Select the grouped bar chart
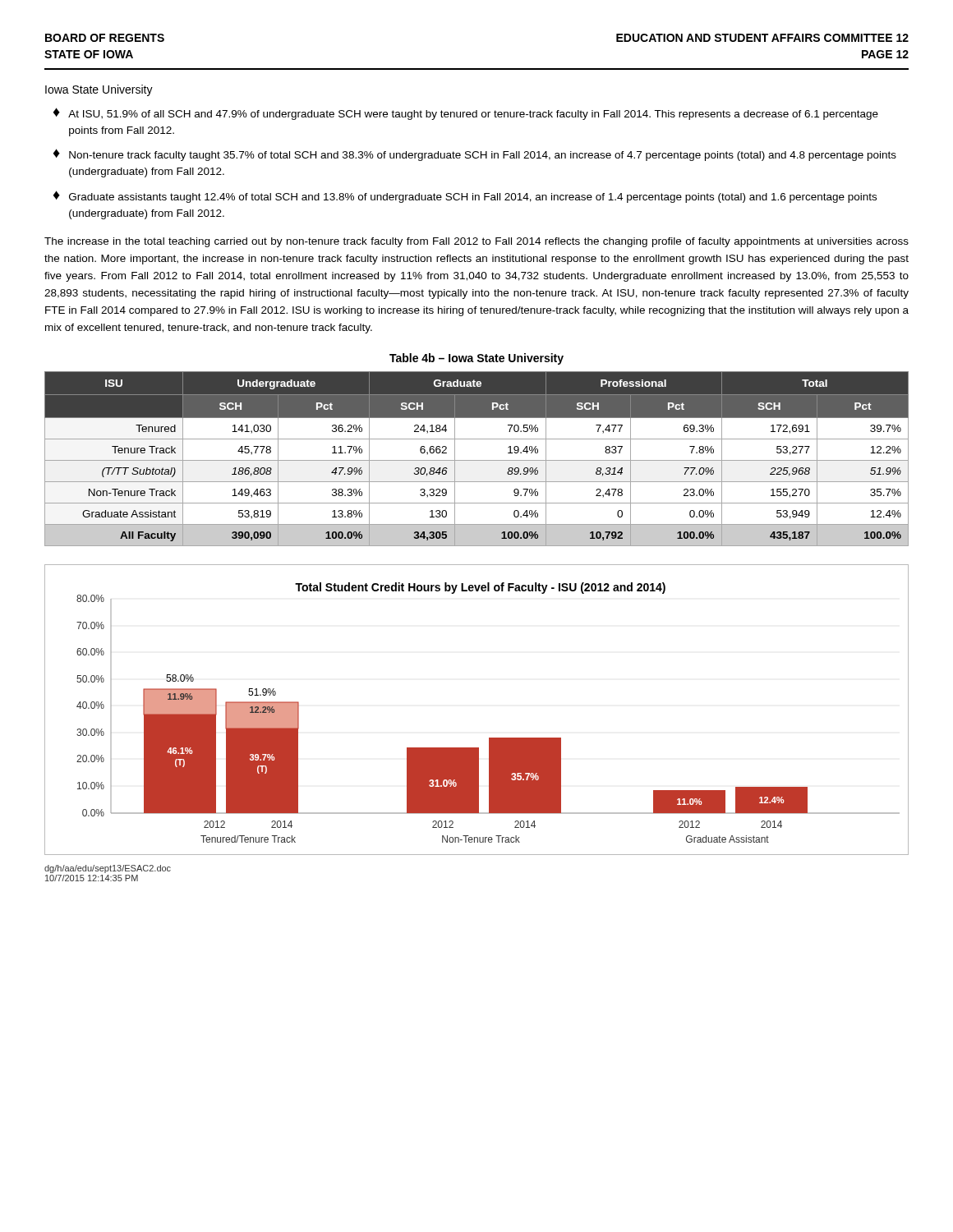The image size is (953, 1232). coord(476,709)
